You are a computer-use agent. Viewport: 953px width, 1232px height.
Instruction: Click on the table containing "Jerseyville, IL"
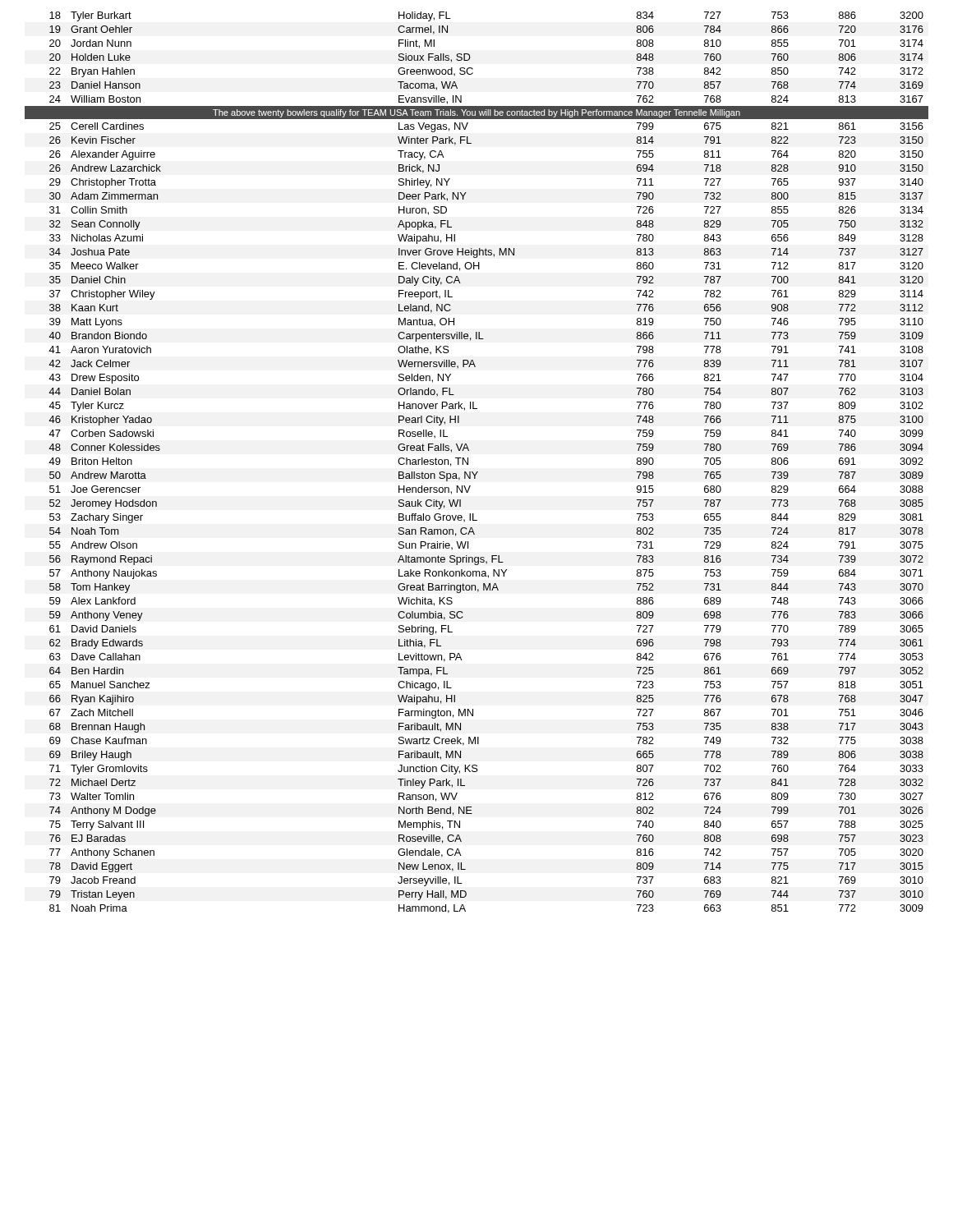click(x=476, y=462)
